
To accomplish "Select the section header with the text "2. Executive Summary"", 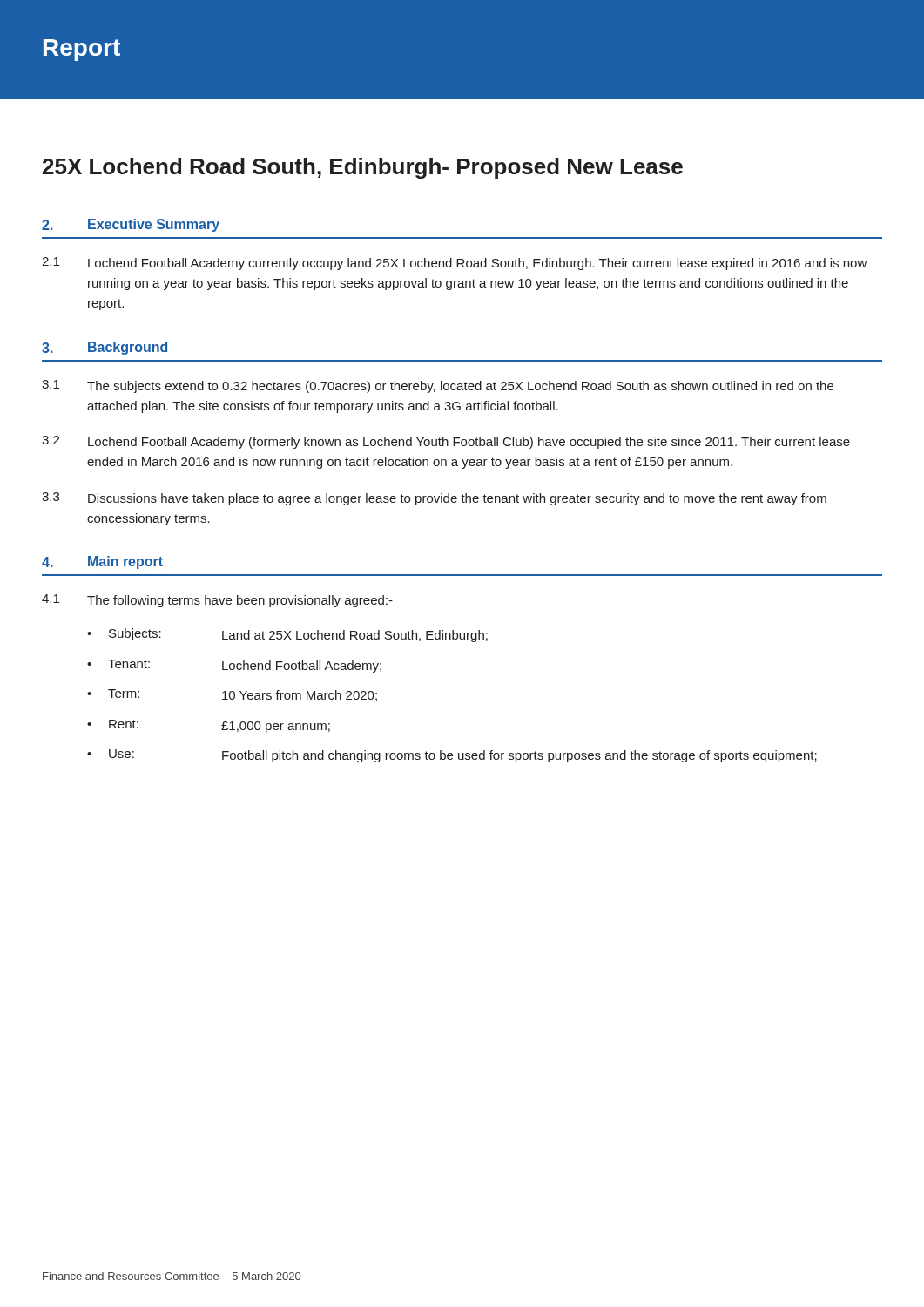I will click(x=131, y=225).
